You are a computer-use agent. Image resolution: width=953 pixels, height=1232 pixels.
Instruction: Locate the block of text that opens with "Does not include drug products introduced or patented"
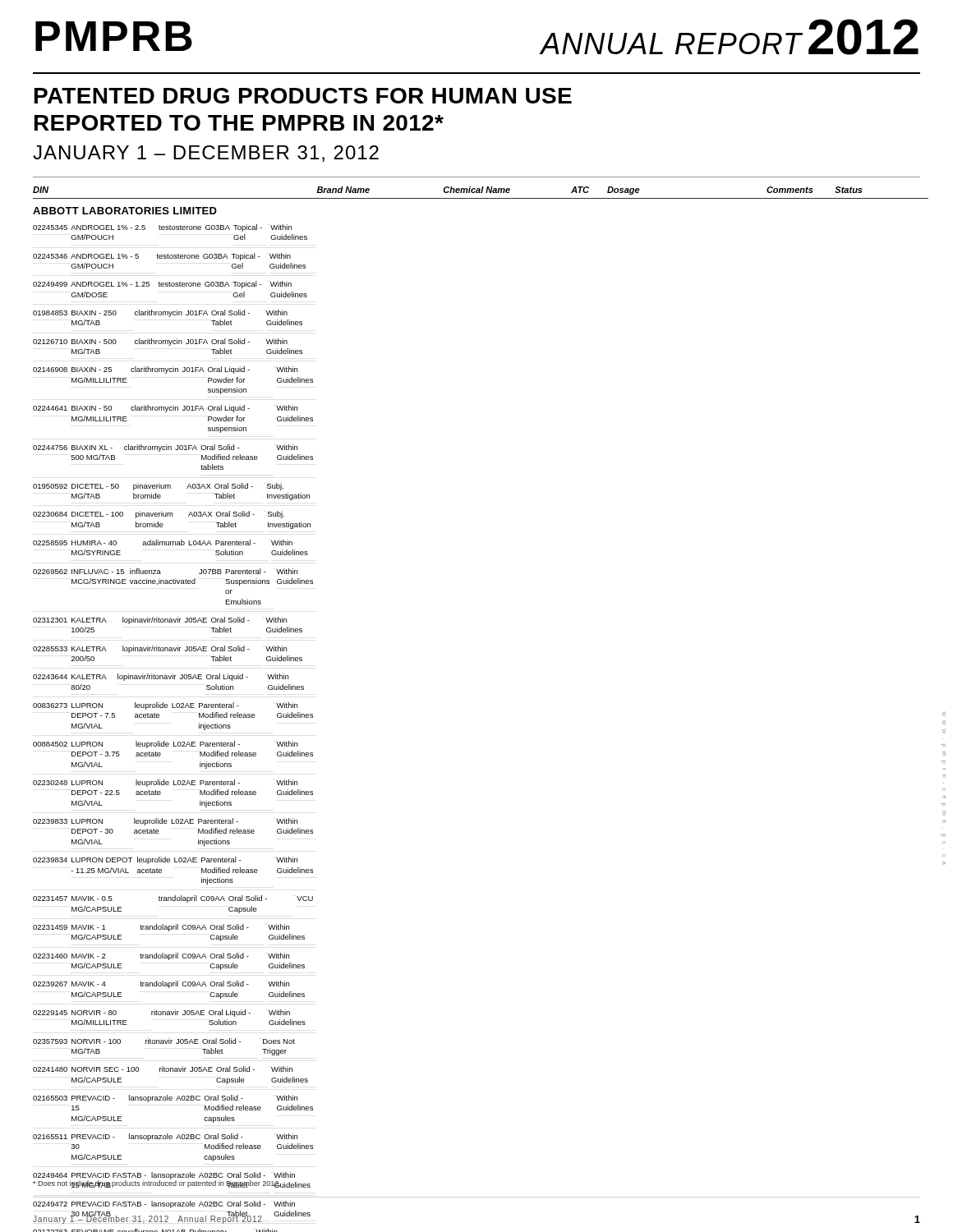click(157, 1184)
